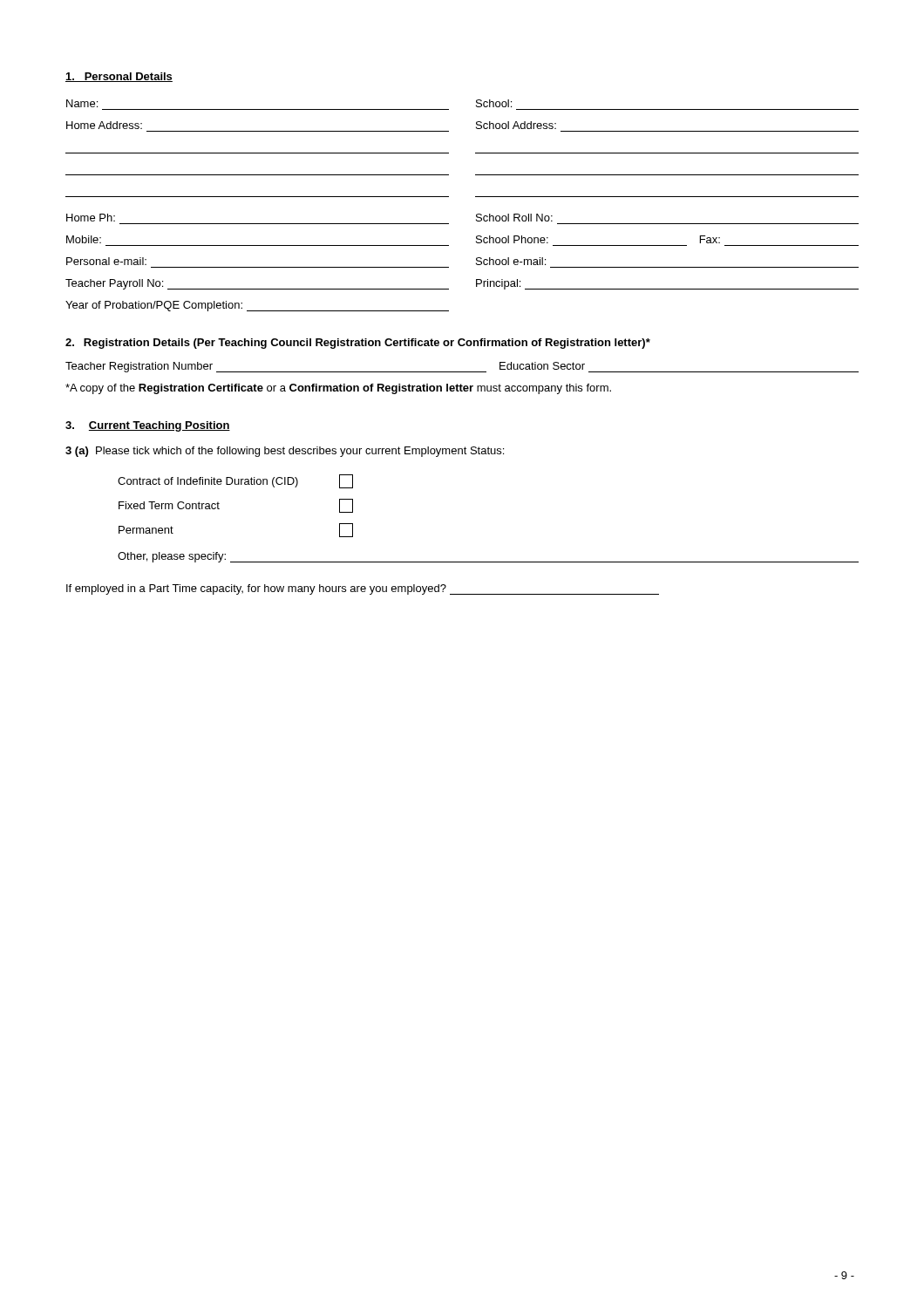Screen dimensions: 1308x924
Task: Point to the block beginning "If employed in a Part"
Action: click(x=362, y=587)
